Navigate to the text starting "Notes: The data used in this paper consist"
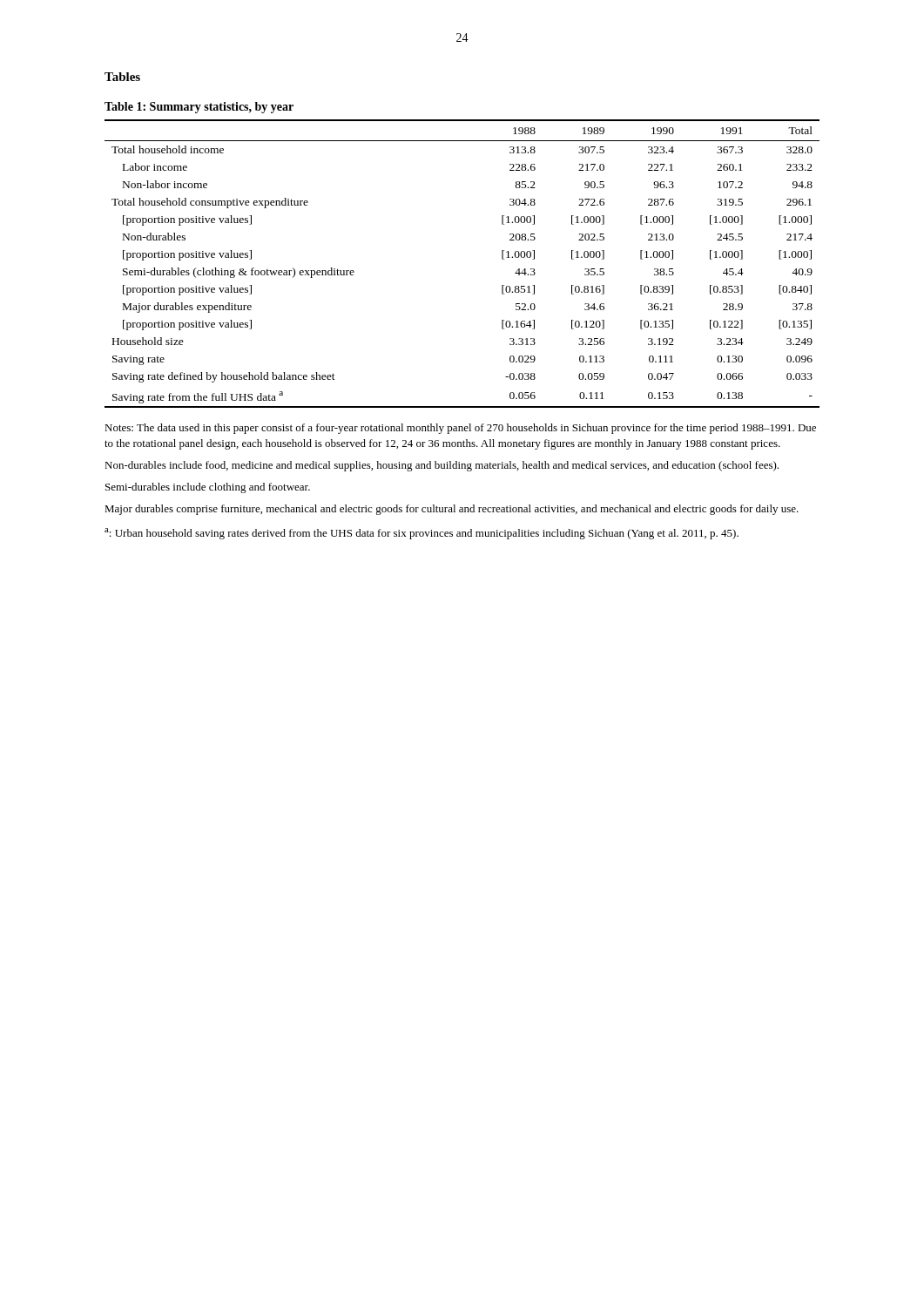 click(x=462, y=481)
